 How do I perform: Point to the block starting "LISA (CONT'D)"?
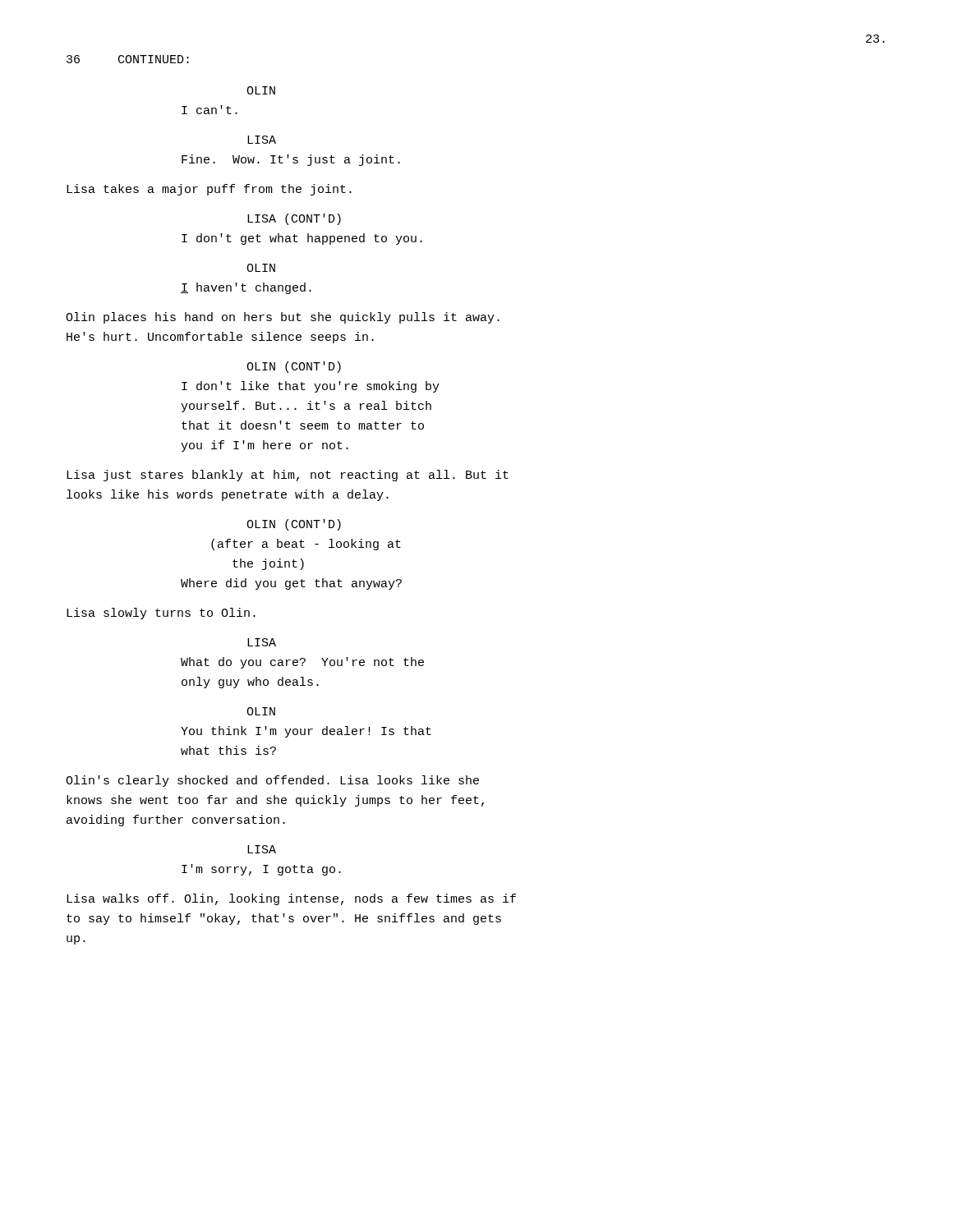point(295,220)
